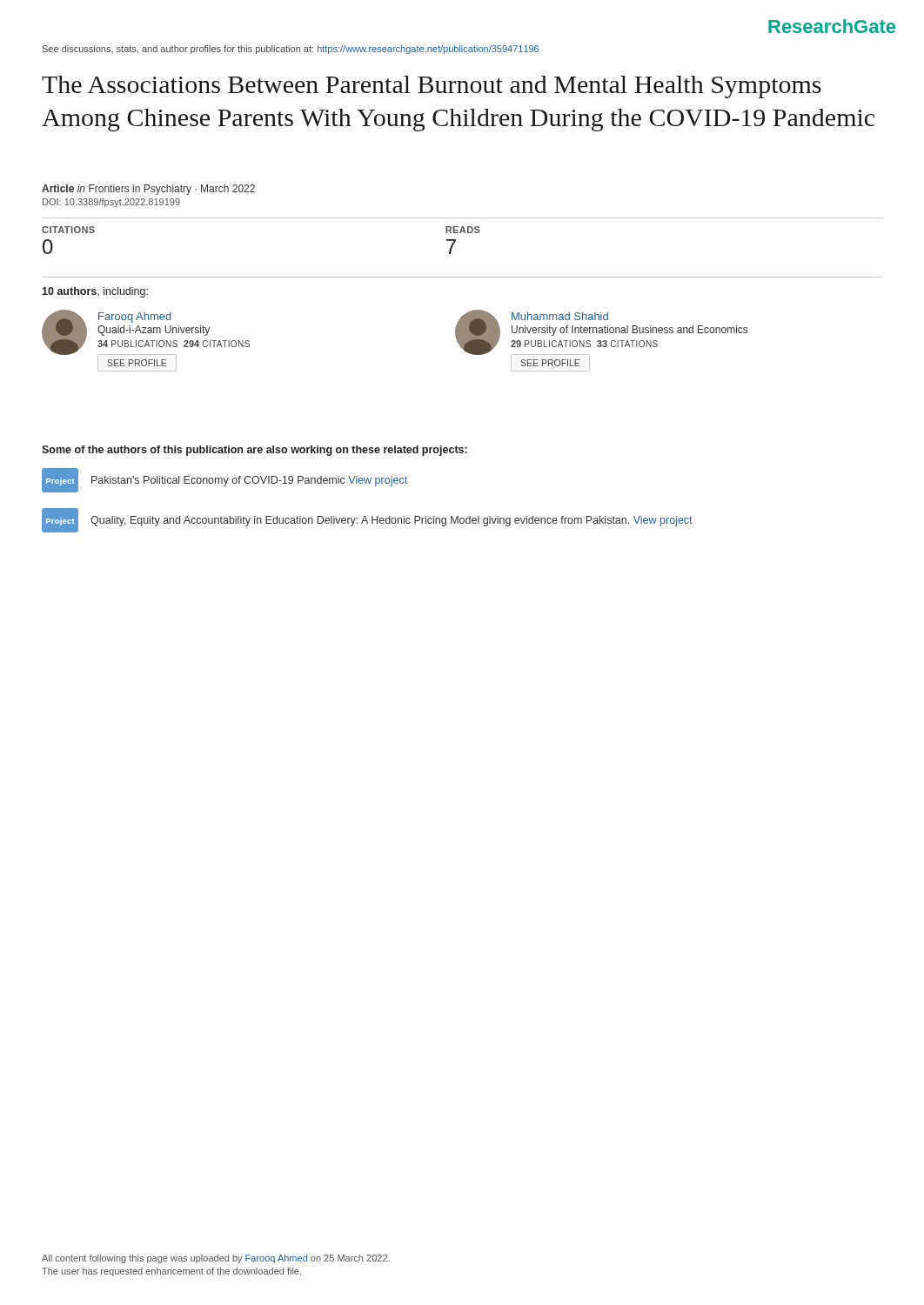Locate the title that opens with "The Associations Between Parental Burnout"

[459, 100]
